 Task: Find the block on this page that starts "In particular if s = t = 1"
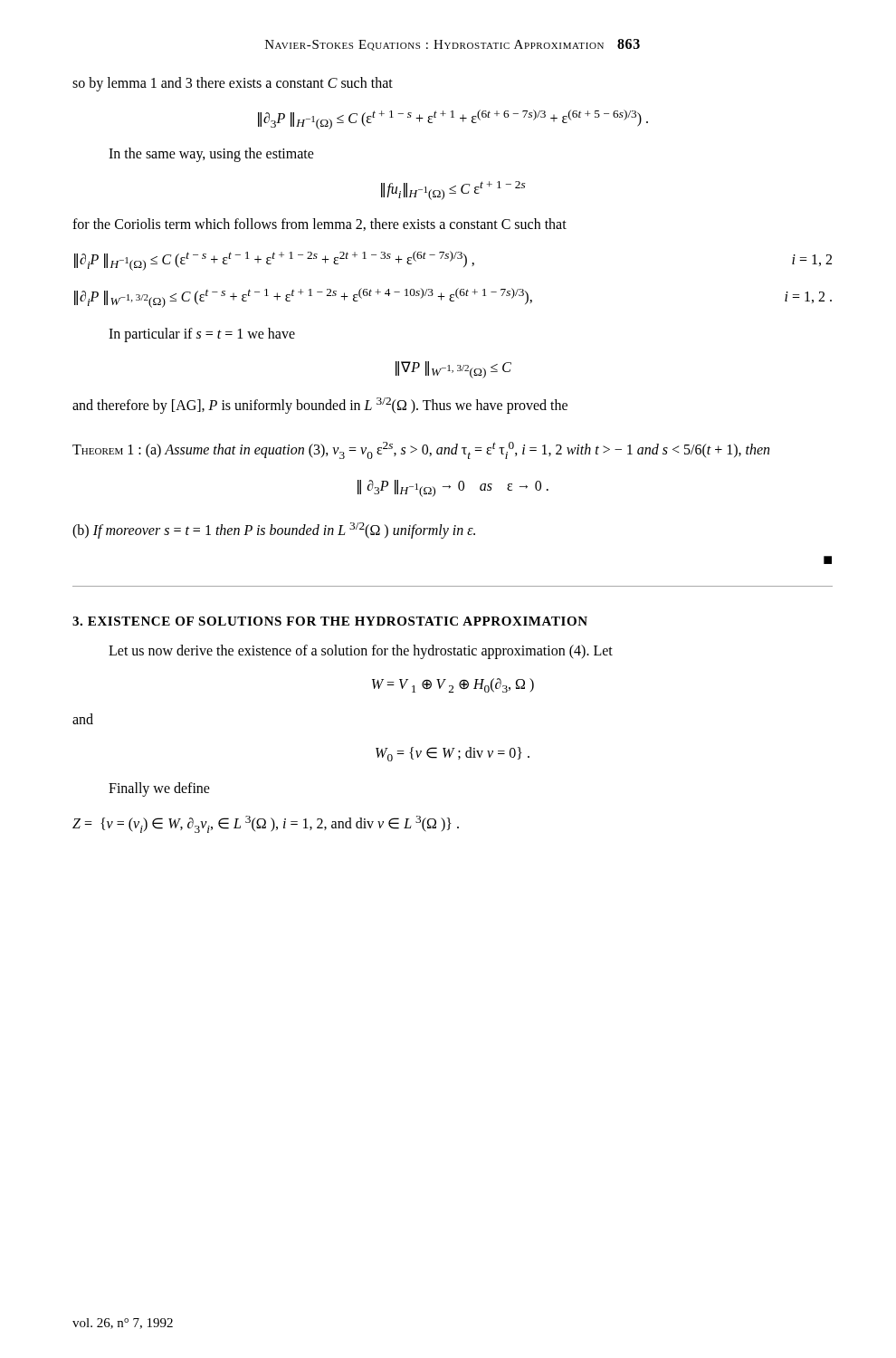pos(202,334)
